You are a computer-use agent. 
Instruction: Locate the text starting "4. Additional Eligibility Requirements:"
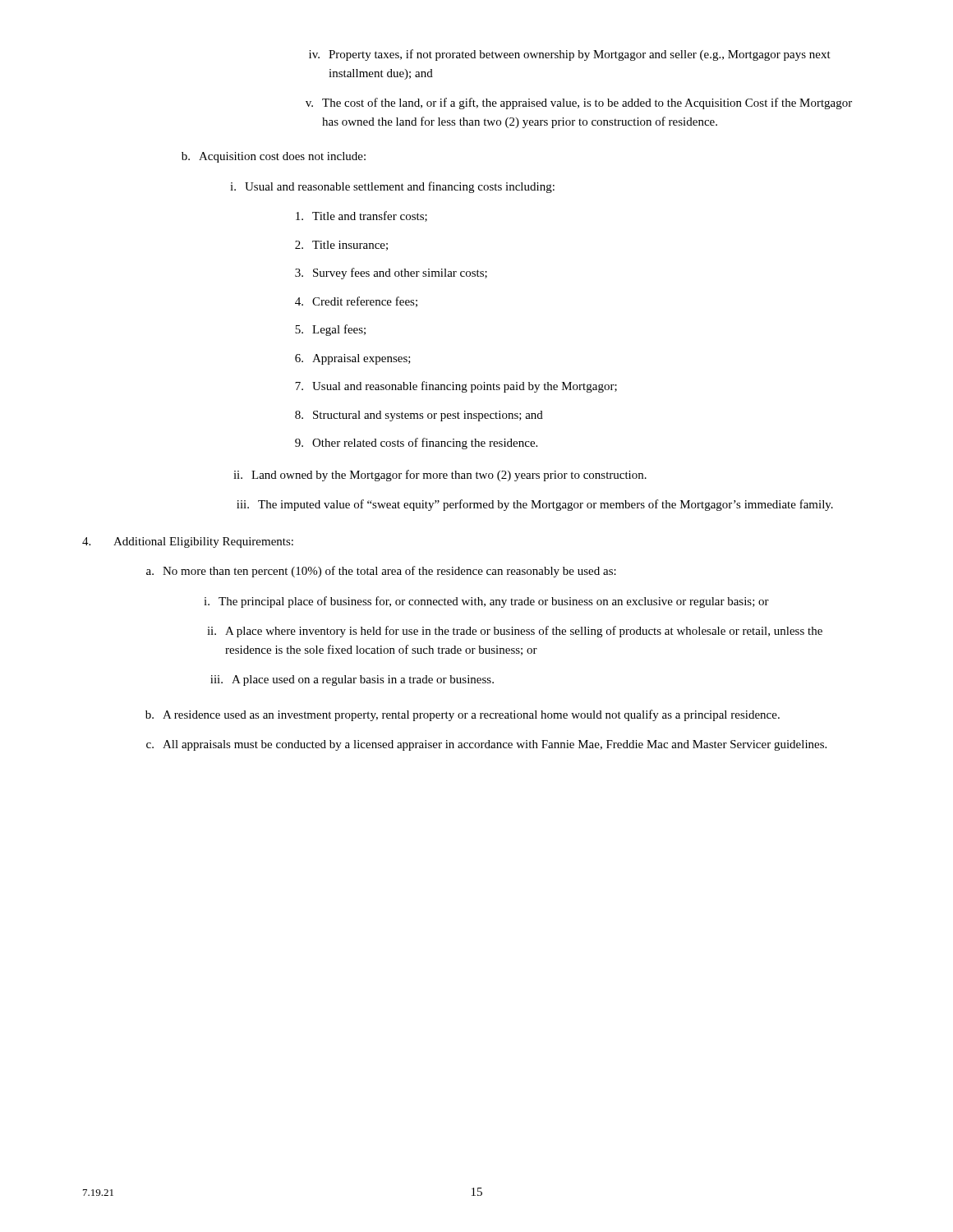click(188, 542)
